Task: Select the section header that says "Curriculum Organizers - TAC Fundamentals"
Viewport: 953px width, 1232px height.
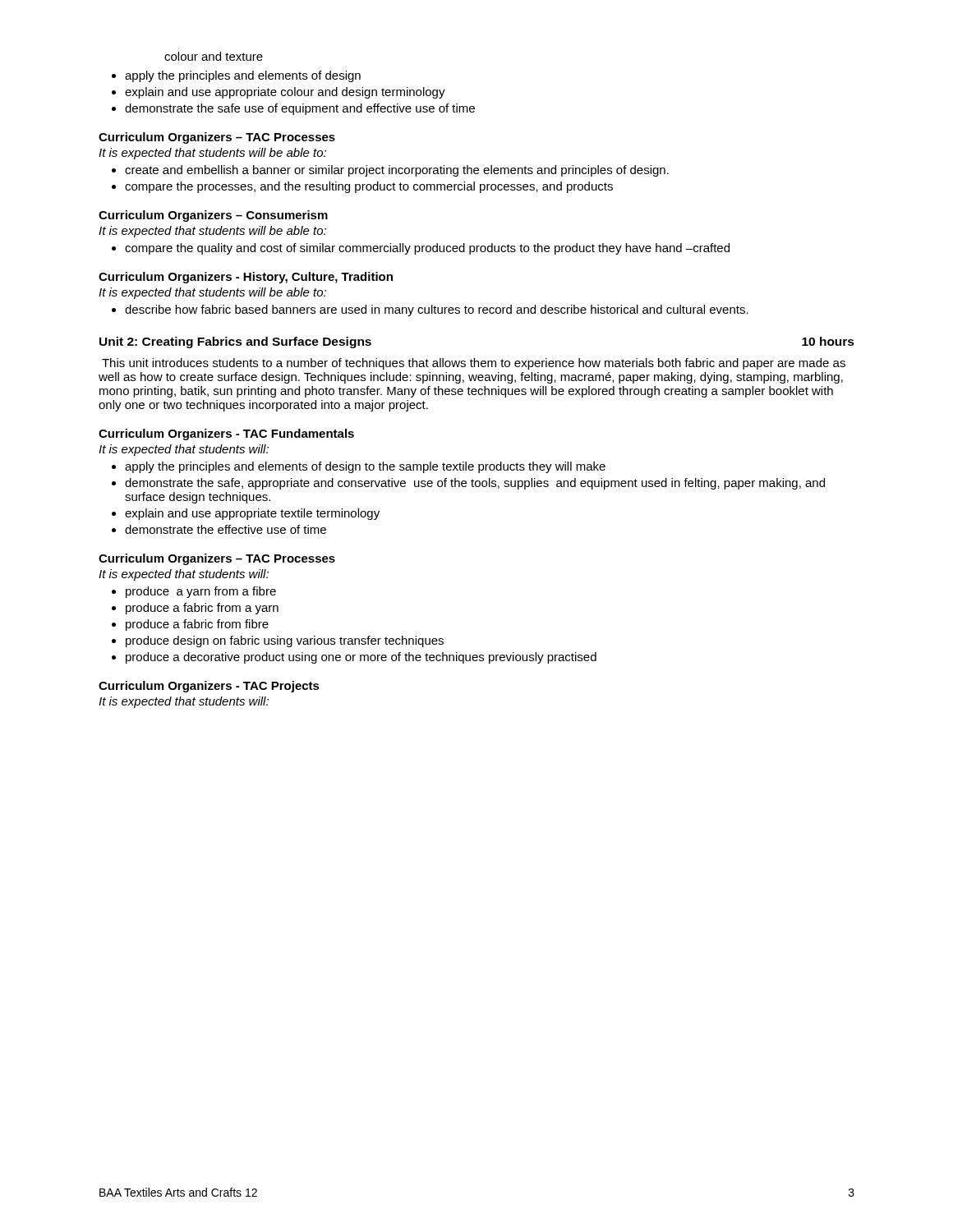Action: point(226,433)
